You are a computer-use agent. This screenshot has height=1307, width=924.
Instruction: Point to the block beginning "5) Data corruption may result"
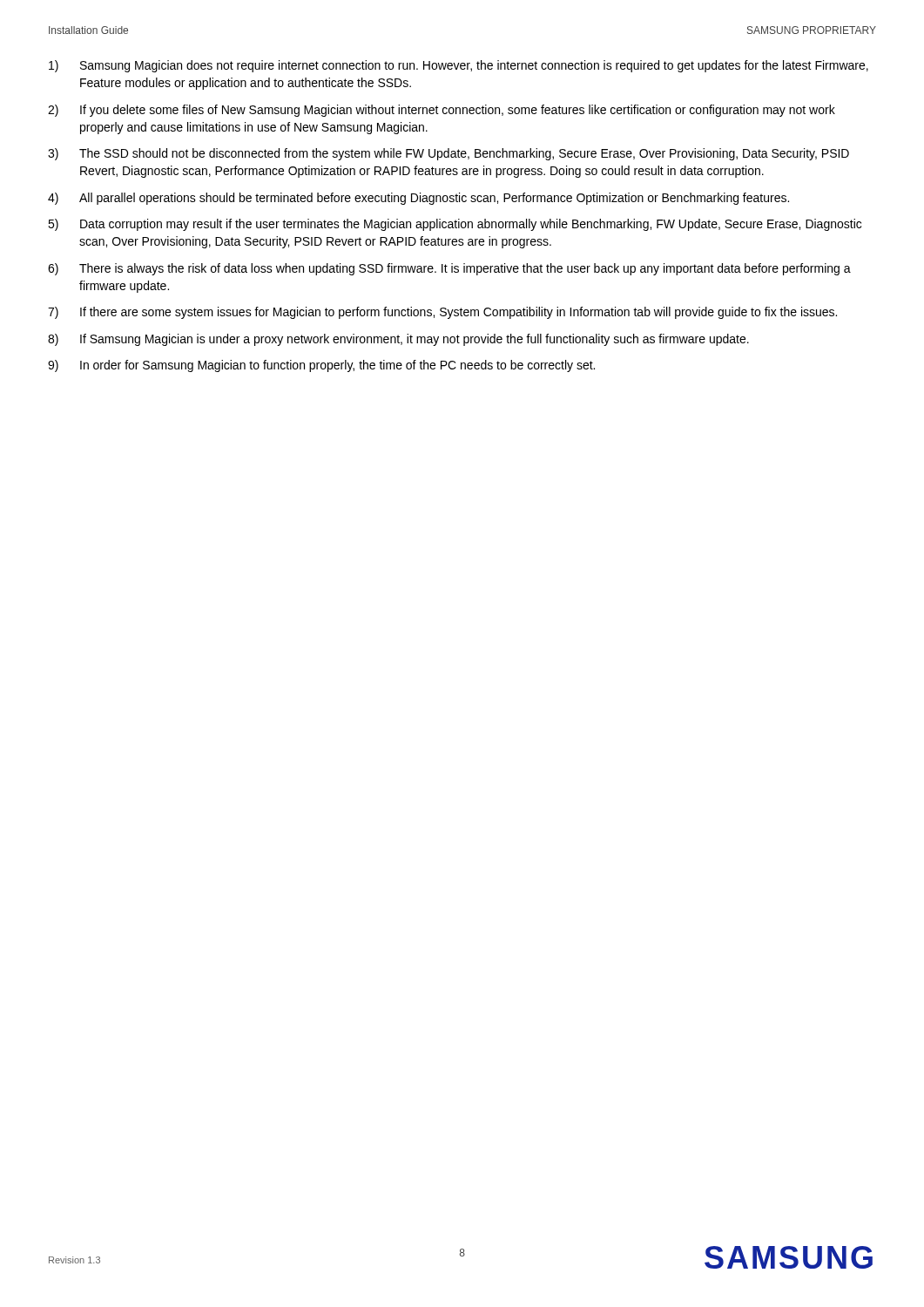pos(462,233)
